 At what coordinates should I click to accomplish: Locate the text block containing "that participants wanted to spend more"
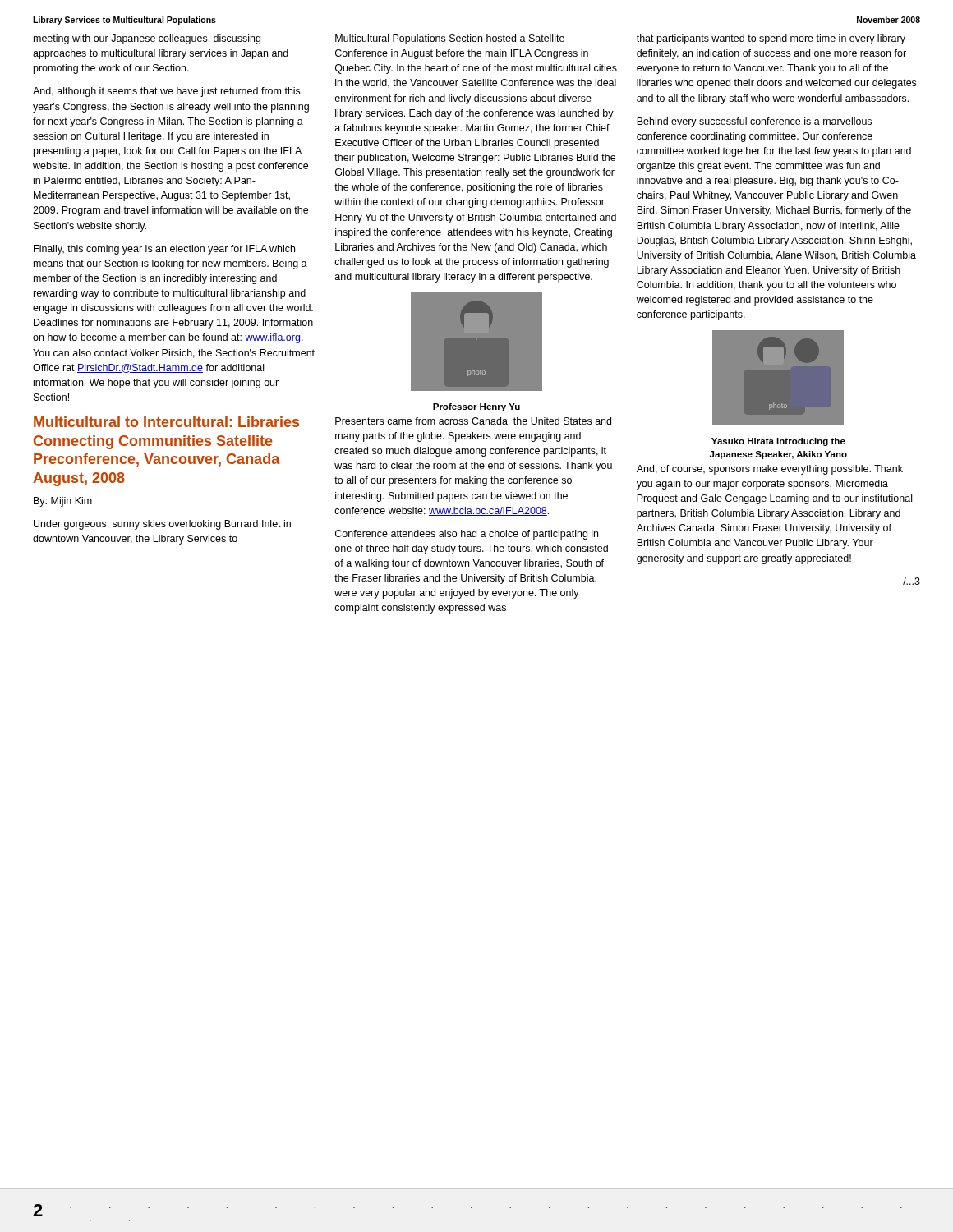click(x=778, y=68)
